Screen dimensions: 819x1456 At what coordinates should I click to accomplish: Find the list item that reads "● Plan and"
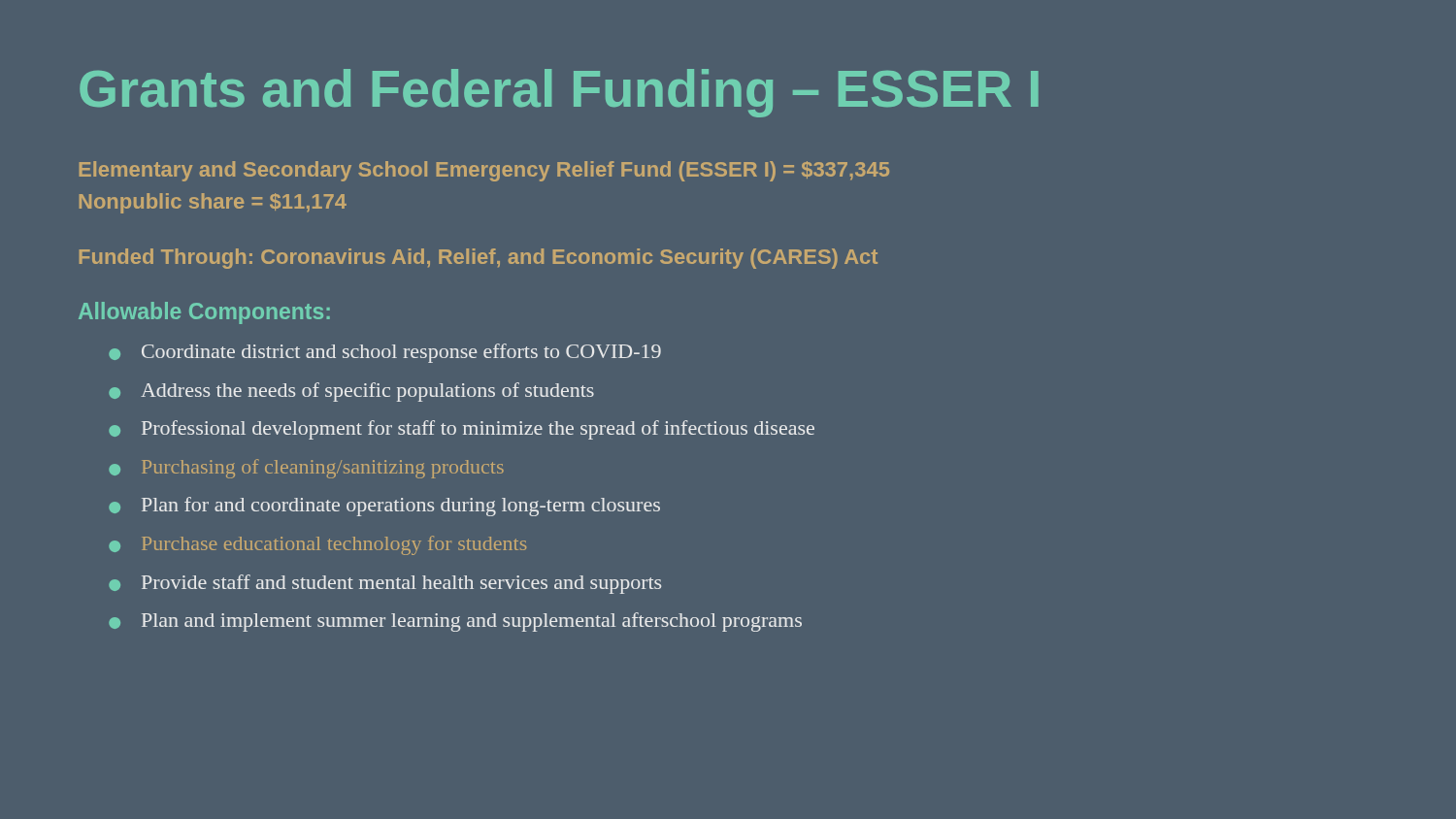pyautogui.click(x=455, y=622)
